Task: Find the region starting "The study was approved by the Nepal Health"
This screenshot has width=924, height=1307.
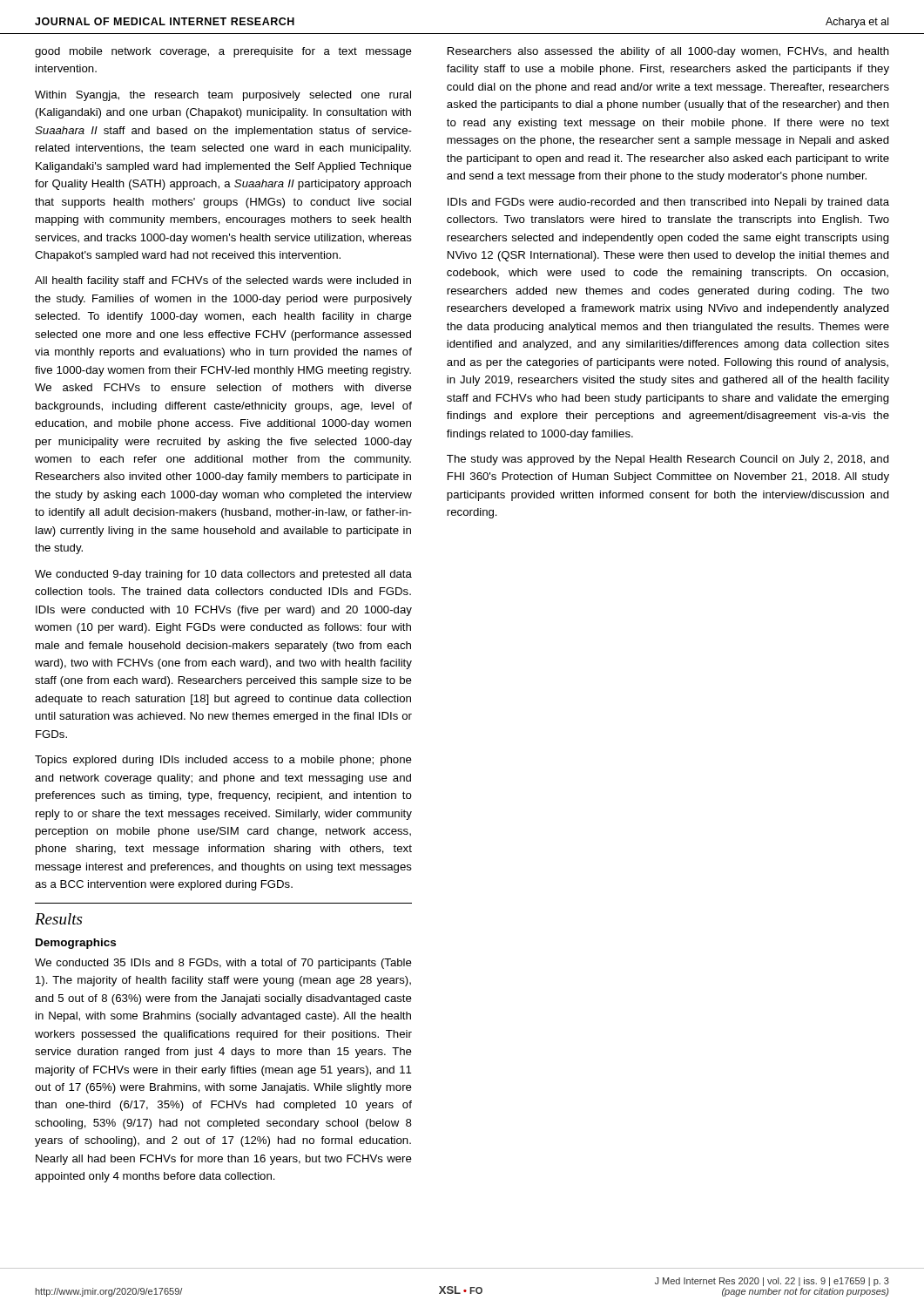Action: click(668, 486)
